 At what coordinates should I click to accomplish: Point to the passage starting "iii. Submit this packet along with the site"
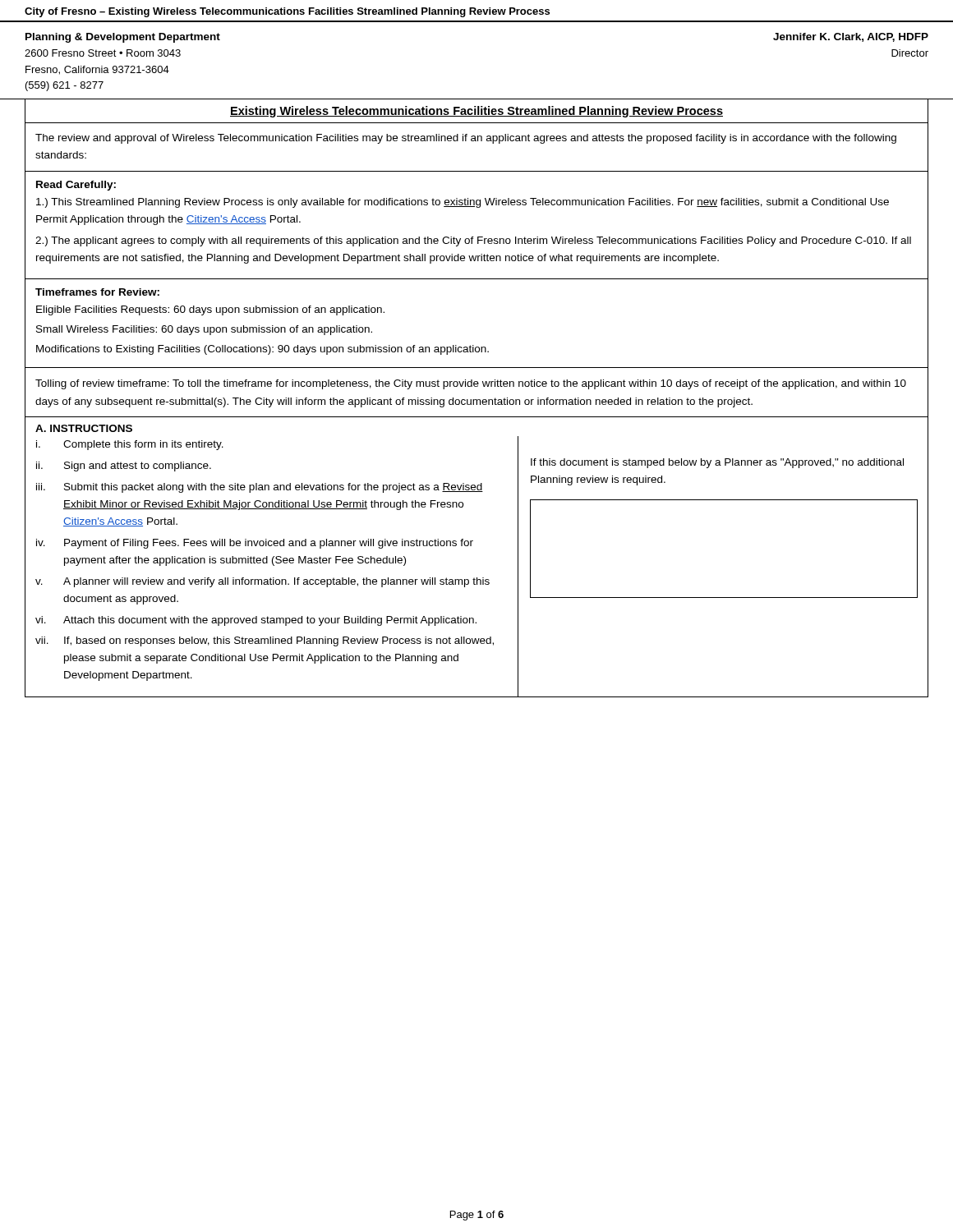tap(272, 505)
